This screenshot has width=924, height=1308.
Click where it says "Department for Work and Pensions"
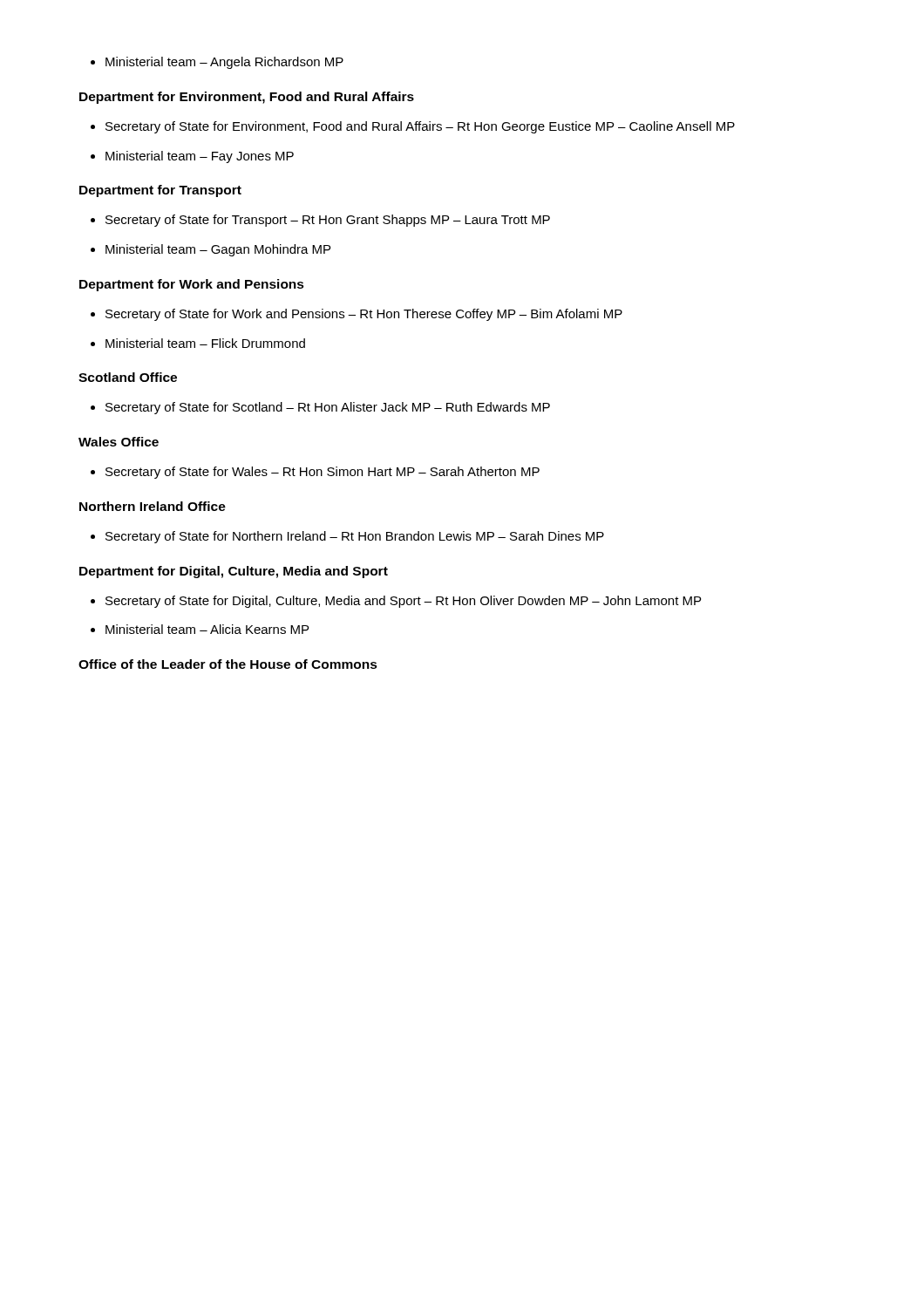point(191,284)
